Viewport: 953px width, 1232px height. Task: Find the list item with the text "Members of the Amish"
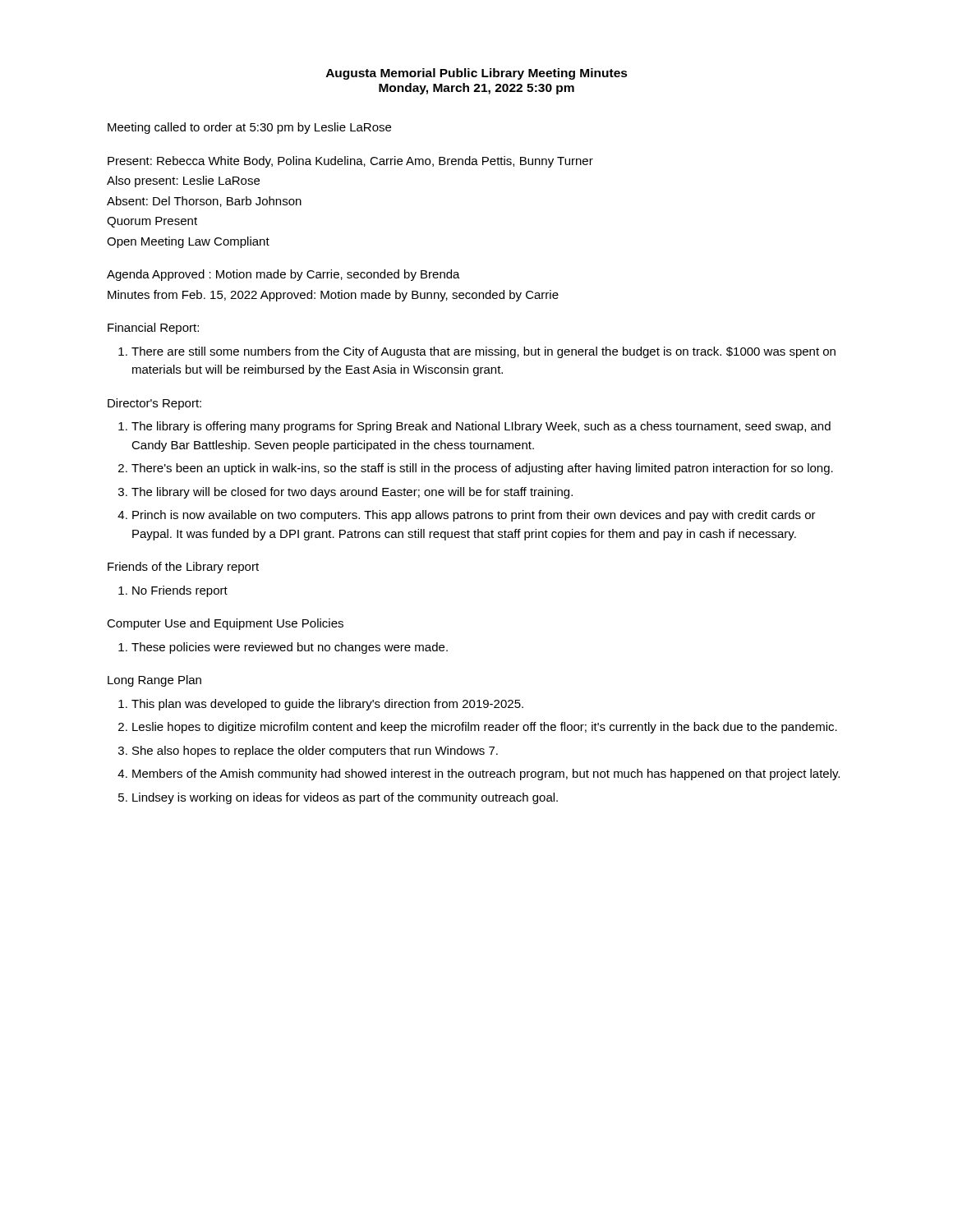486,773
